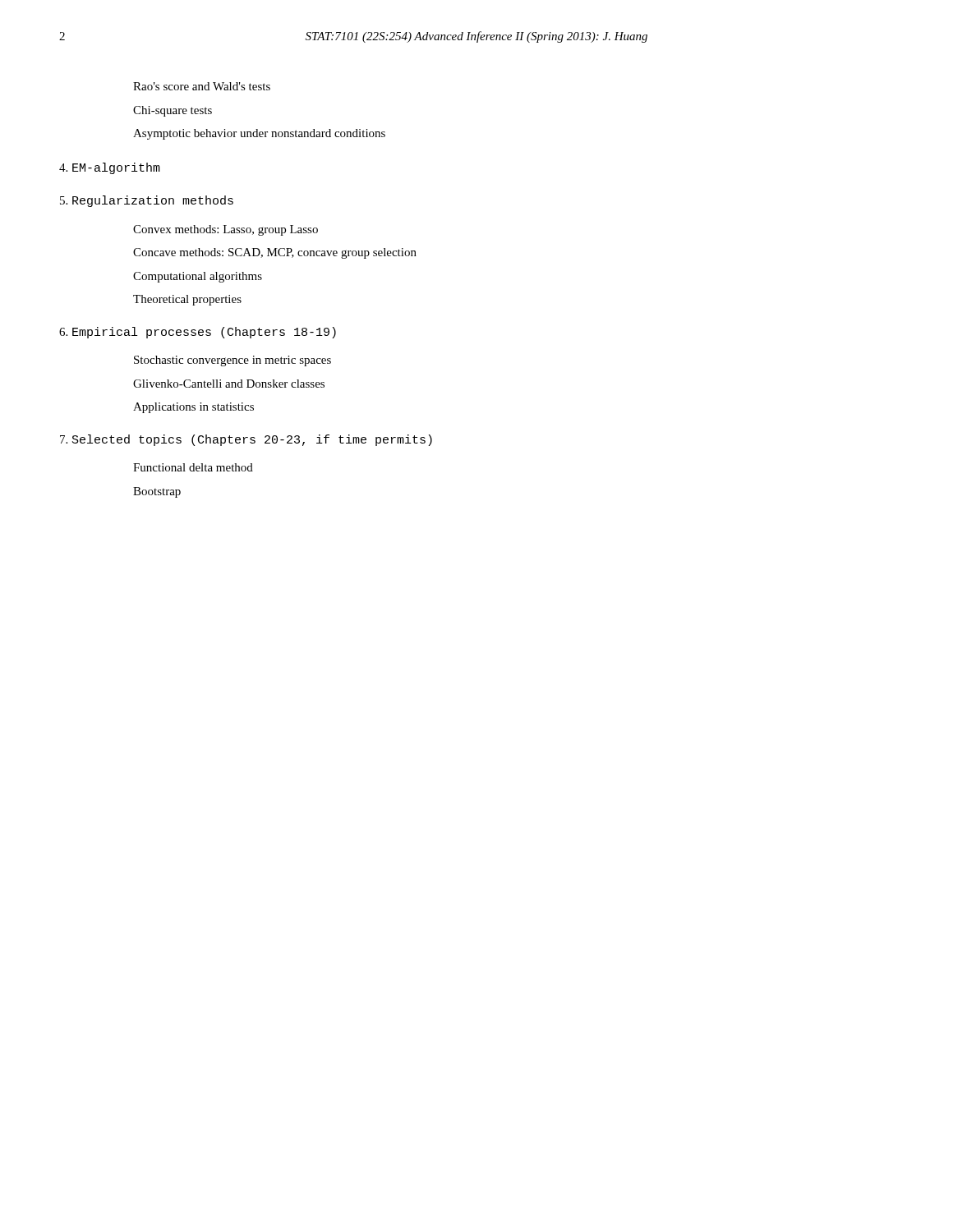953x1232 pixels.
Task: Point to the region starting "Functional delta method"
Action: click(193, 467)
